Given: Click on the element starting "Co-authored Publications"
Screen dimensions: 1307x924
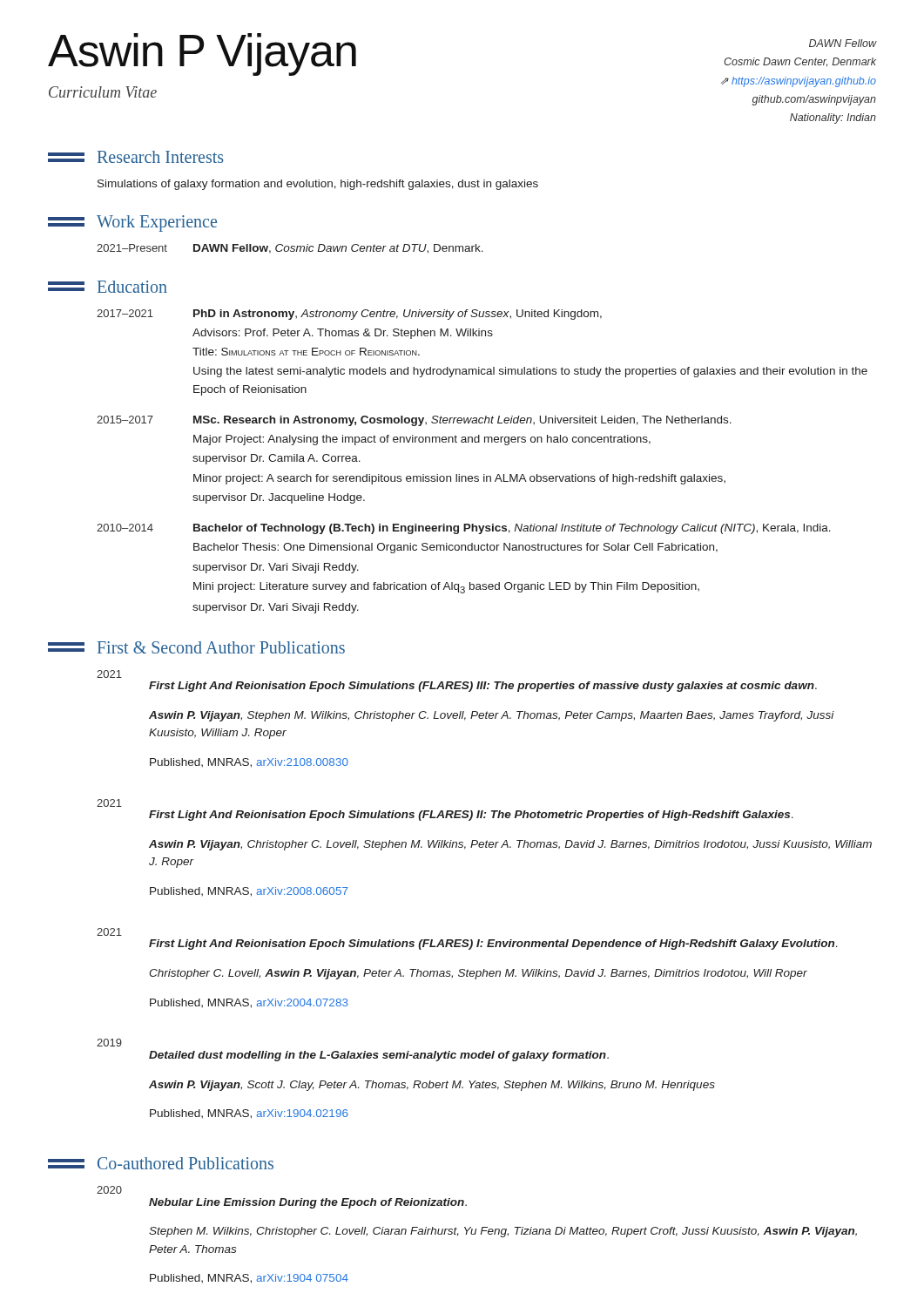Looking at the screenshot, I should 185,1163.
